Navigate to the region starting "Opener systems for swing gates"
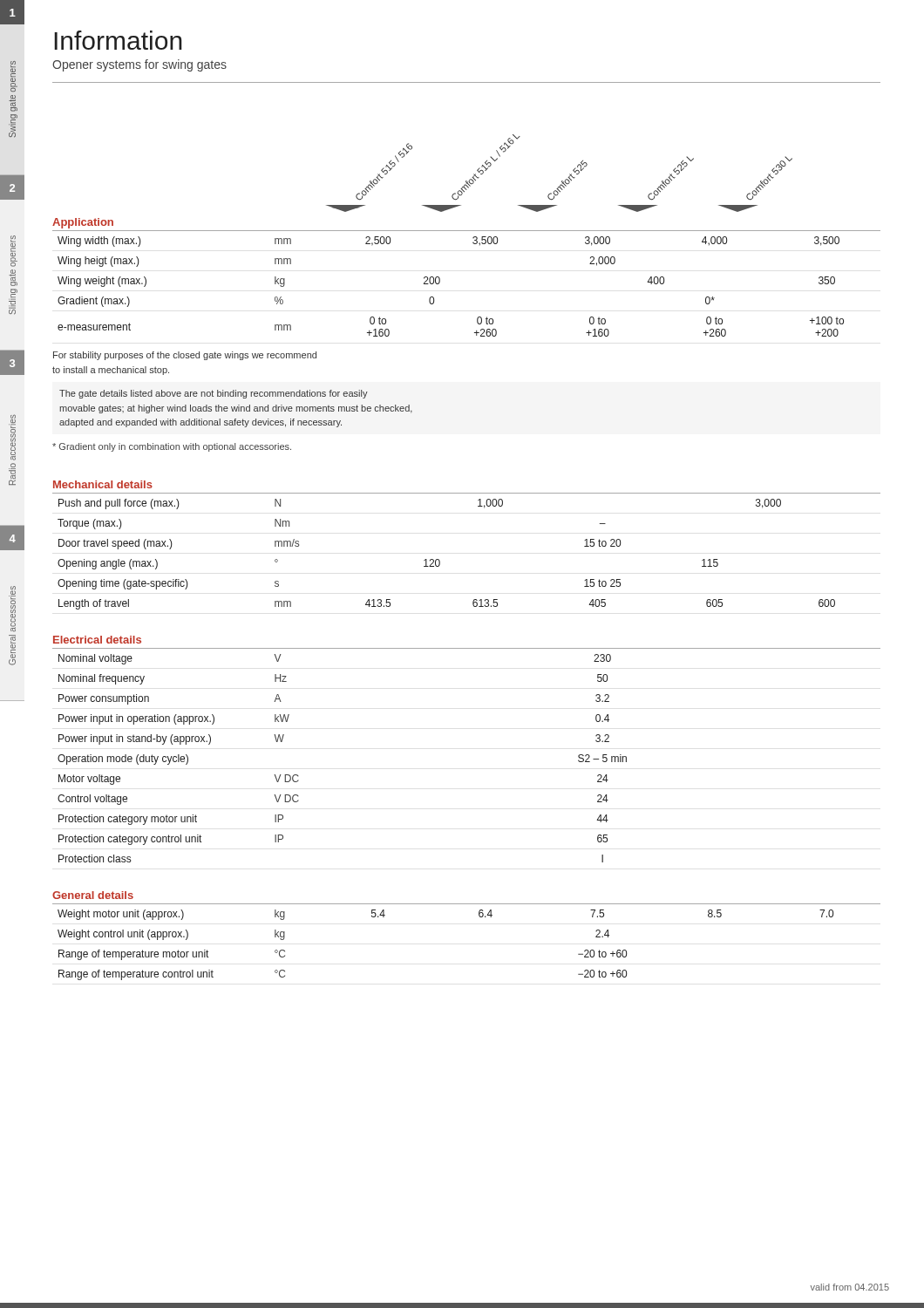924x1308 pixels. (139, 65)
